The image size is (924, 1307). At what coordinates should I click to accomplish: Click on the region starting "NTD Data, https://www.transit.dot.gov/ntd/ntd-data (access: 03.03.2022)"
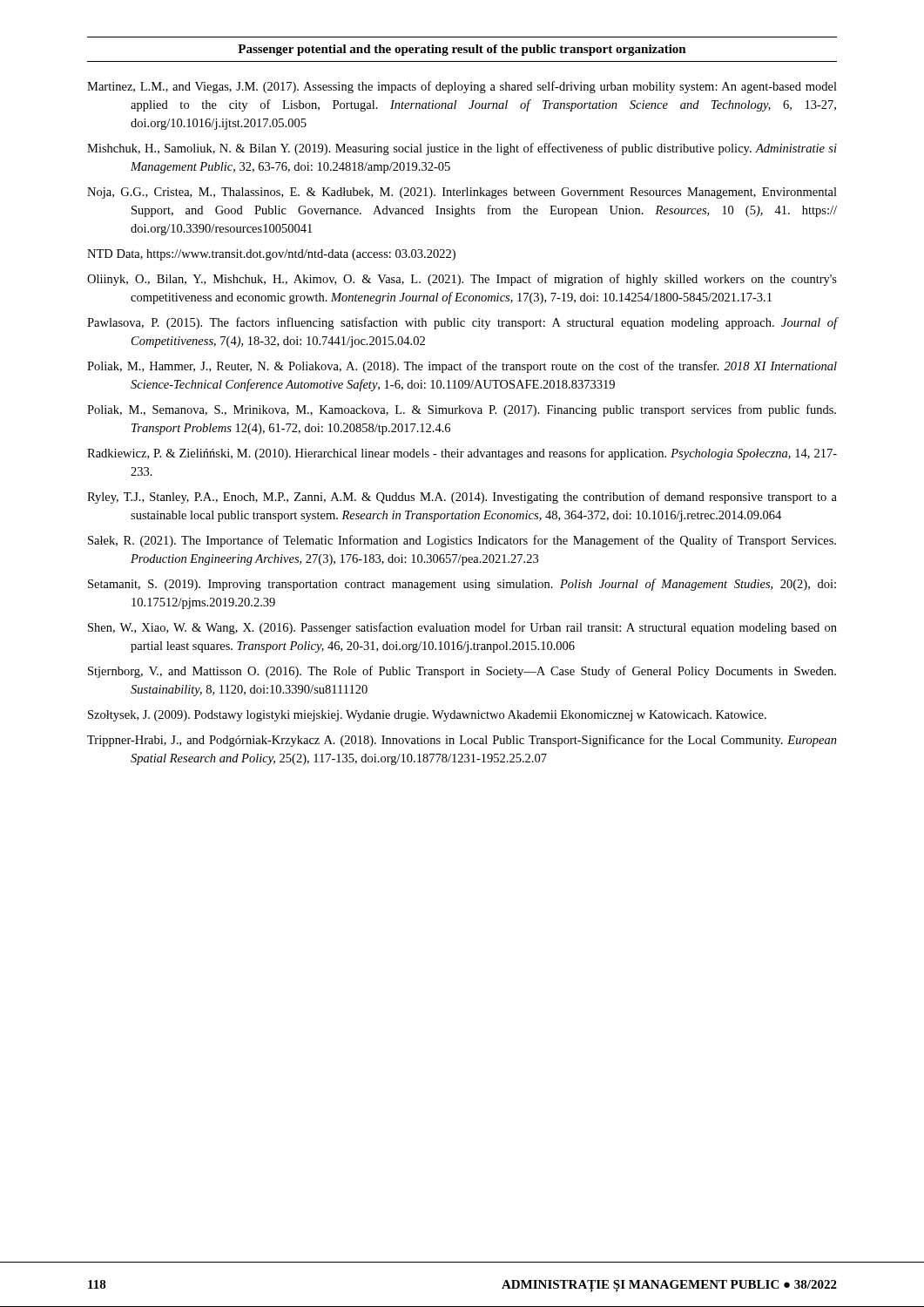click(x=272, y=254)
